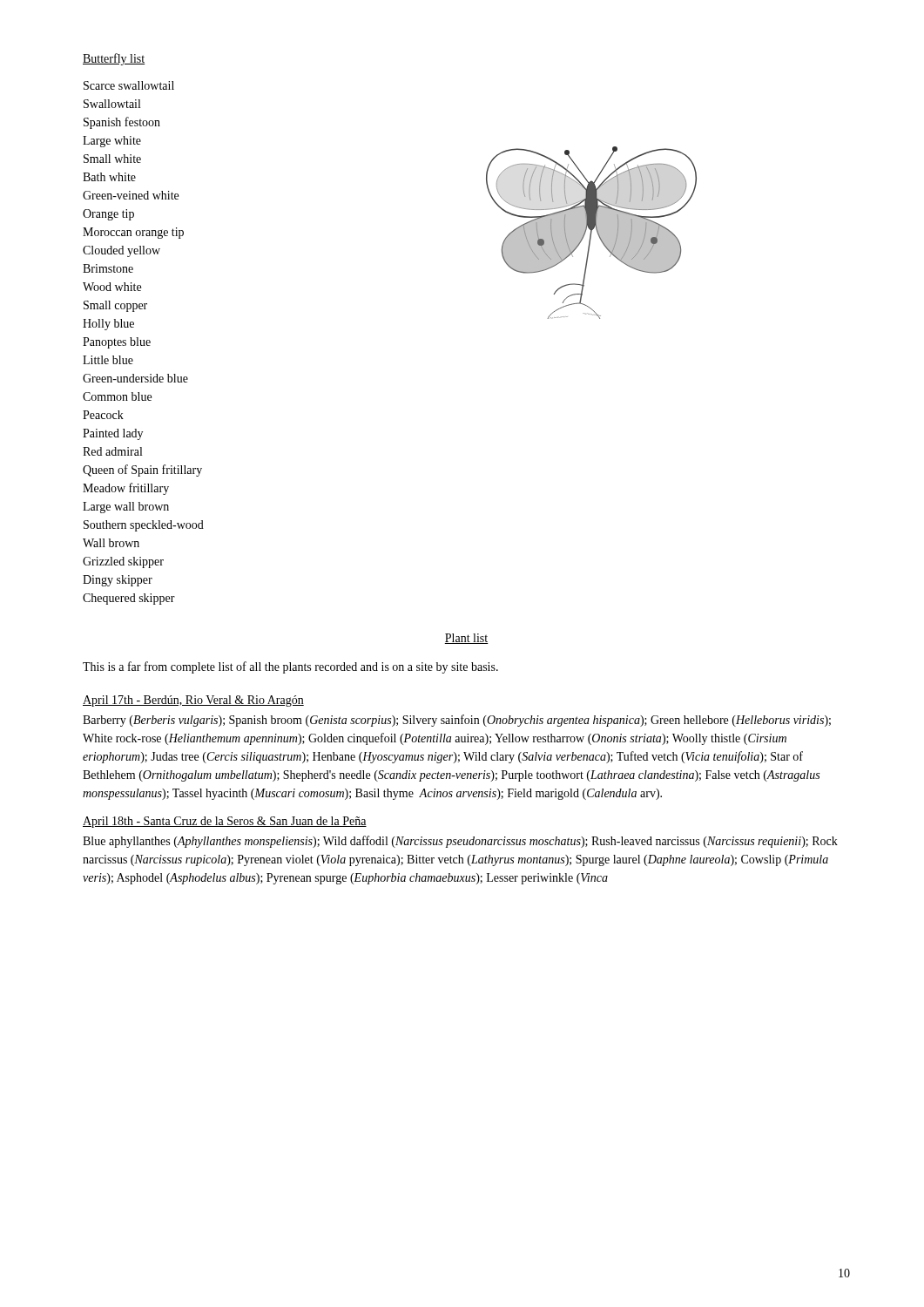Navigate to the text block starting "Painted lady"
Image resolution: width=924 pixels, height=1307 pixels.
point(113,434)
